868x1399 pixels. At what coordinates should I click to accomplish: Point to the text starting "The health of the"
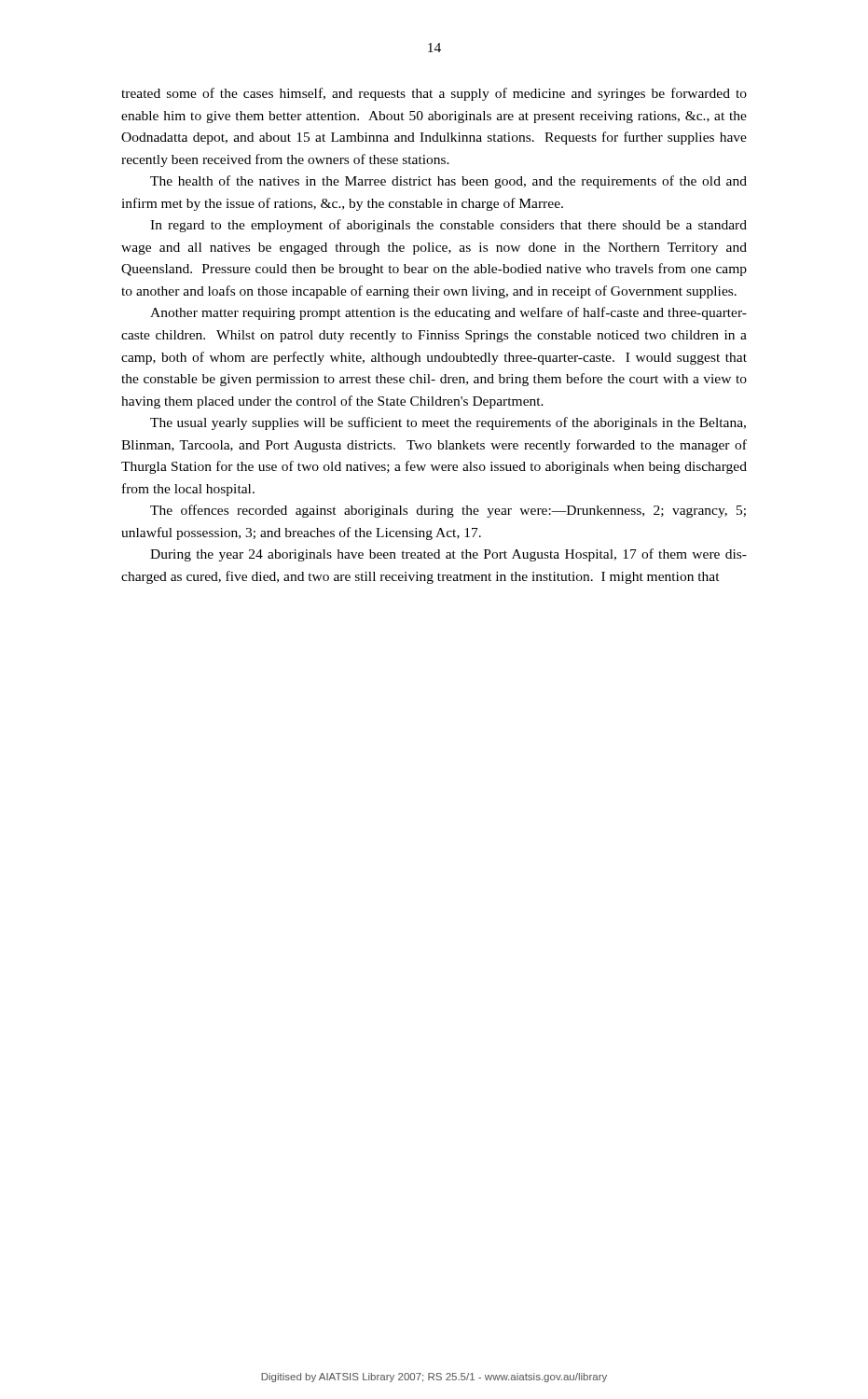(434, 192)
